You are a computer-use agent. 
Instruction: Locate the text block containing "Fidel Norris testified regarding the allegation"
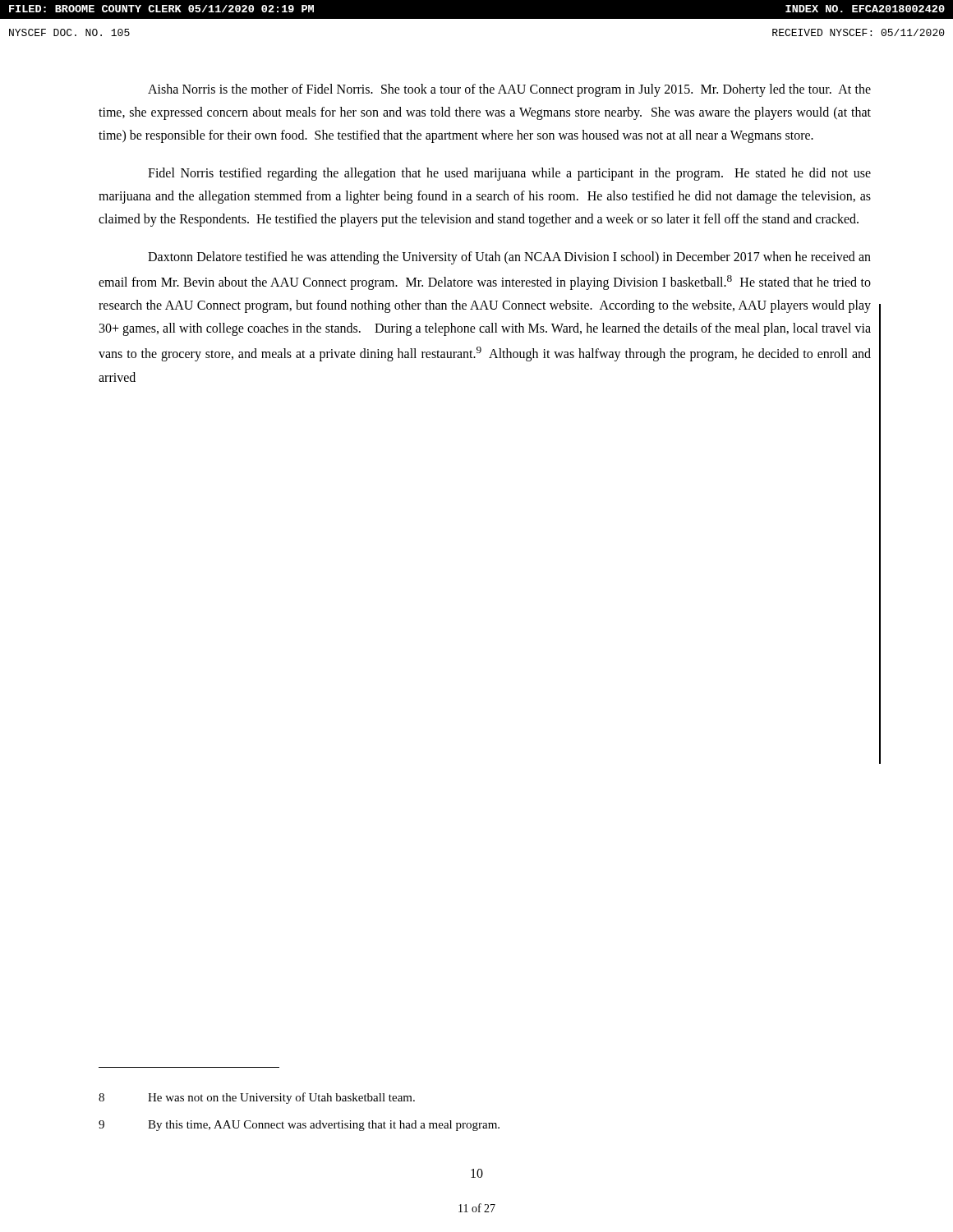pos(485,196)
